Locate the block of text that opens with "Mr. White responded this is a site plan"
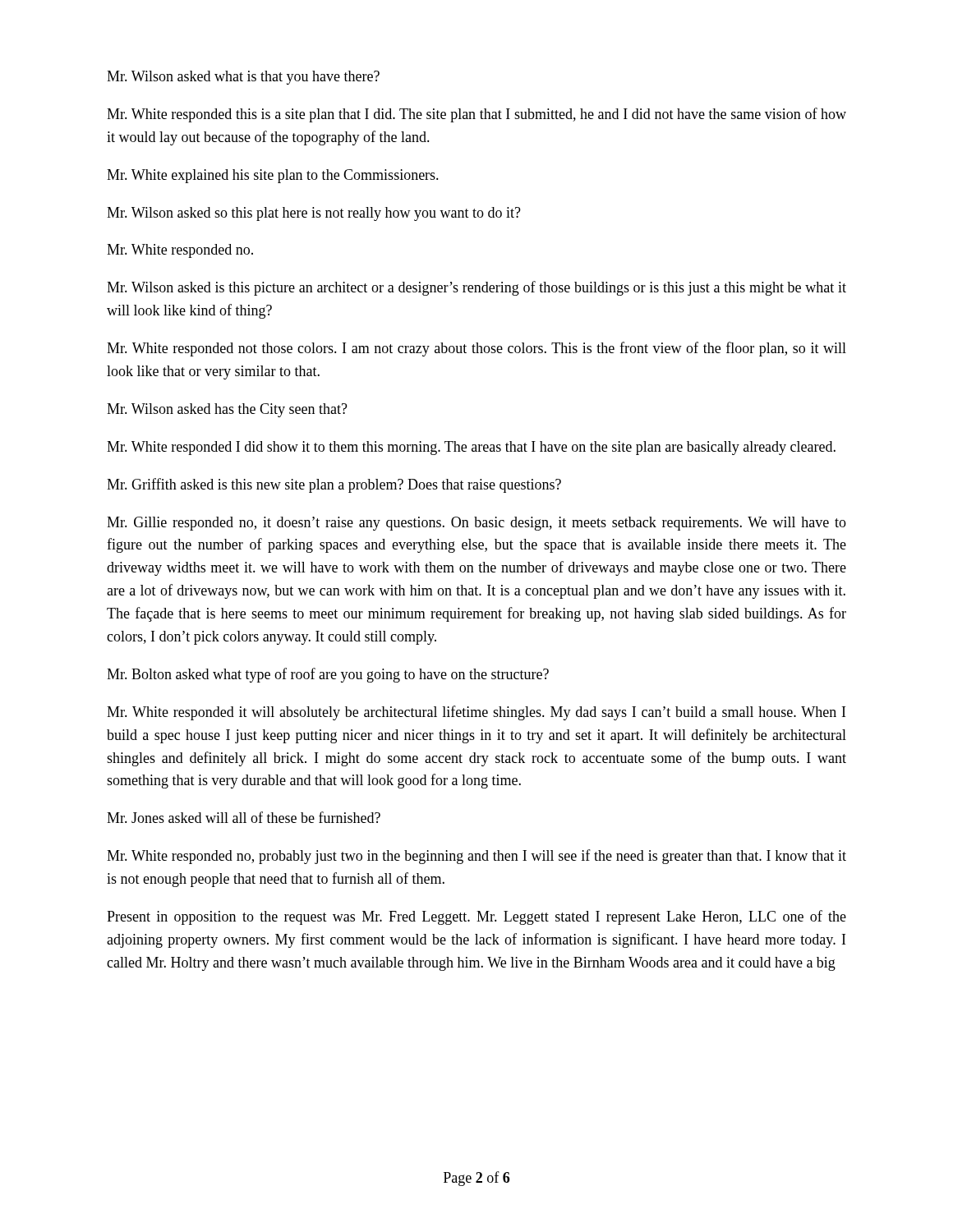953x1232 pixels. 476,126
